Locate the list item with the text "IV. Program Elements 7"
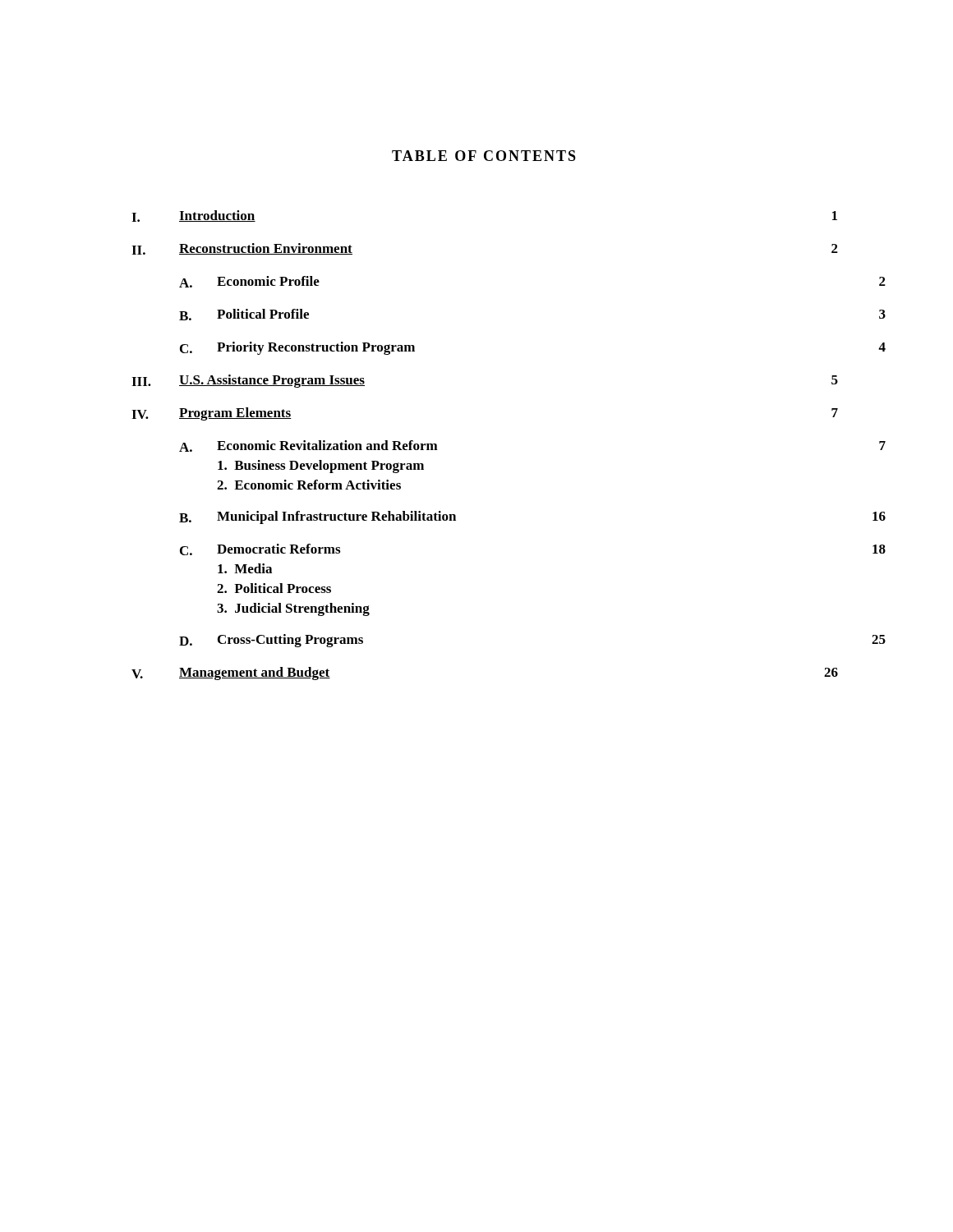 237,414
